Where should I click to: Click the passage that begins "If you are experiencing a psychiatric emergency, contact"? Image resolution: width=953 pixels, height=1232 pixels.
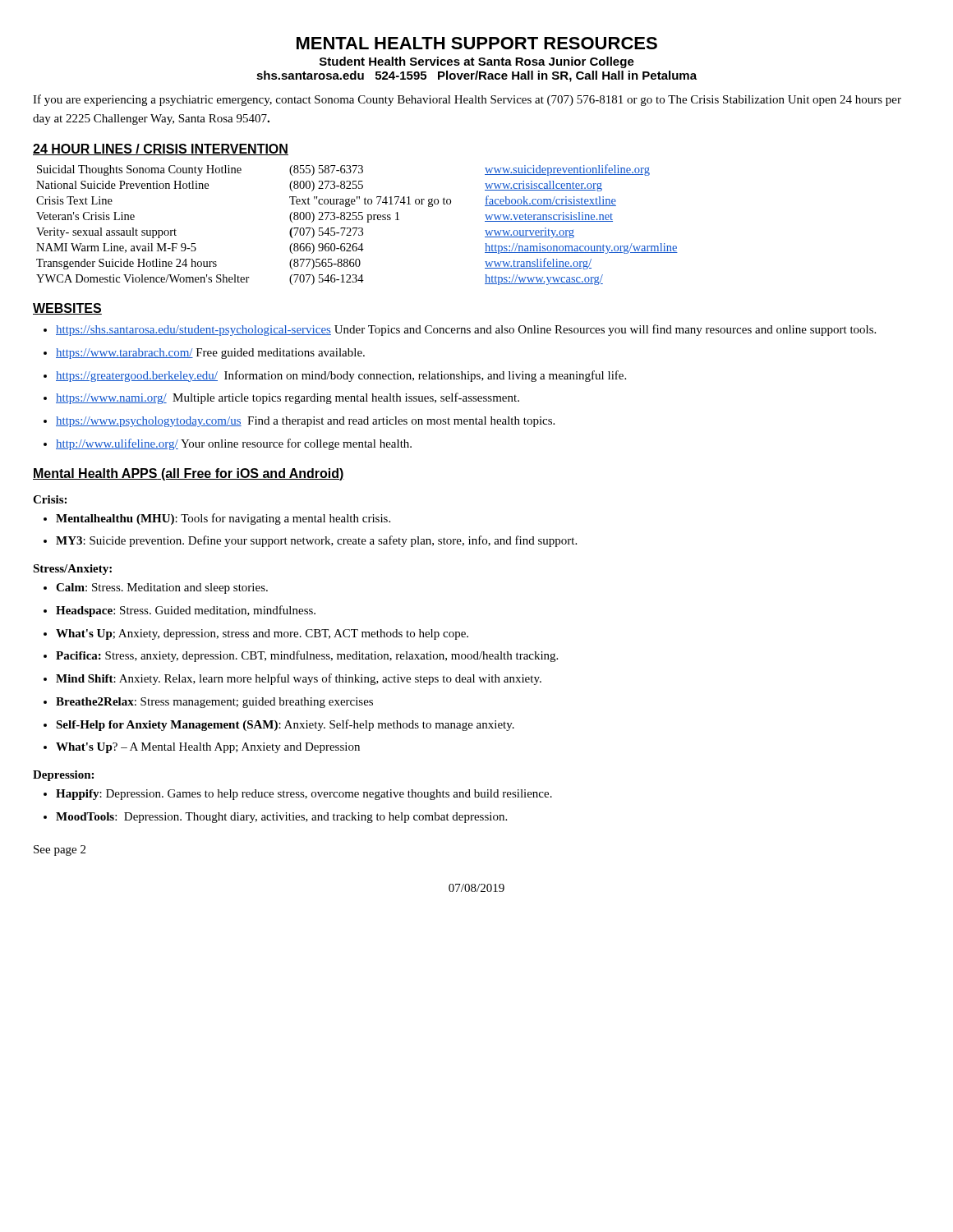pyautogui.click(x=467, y=109)
